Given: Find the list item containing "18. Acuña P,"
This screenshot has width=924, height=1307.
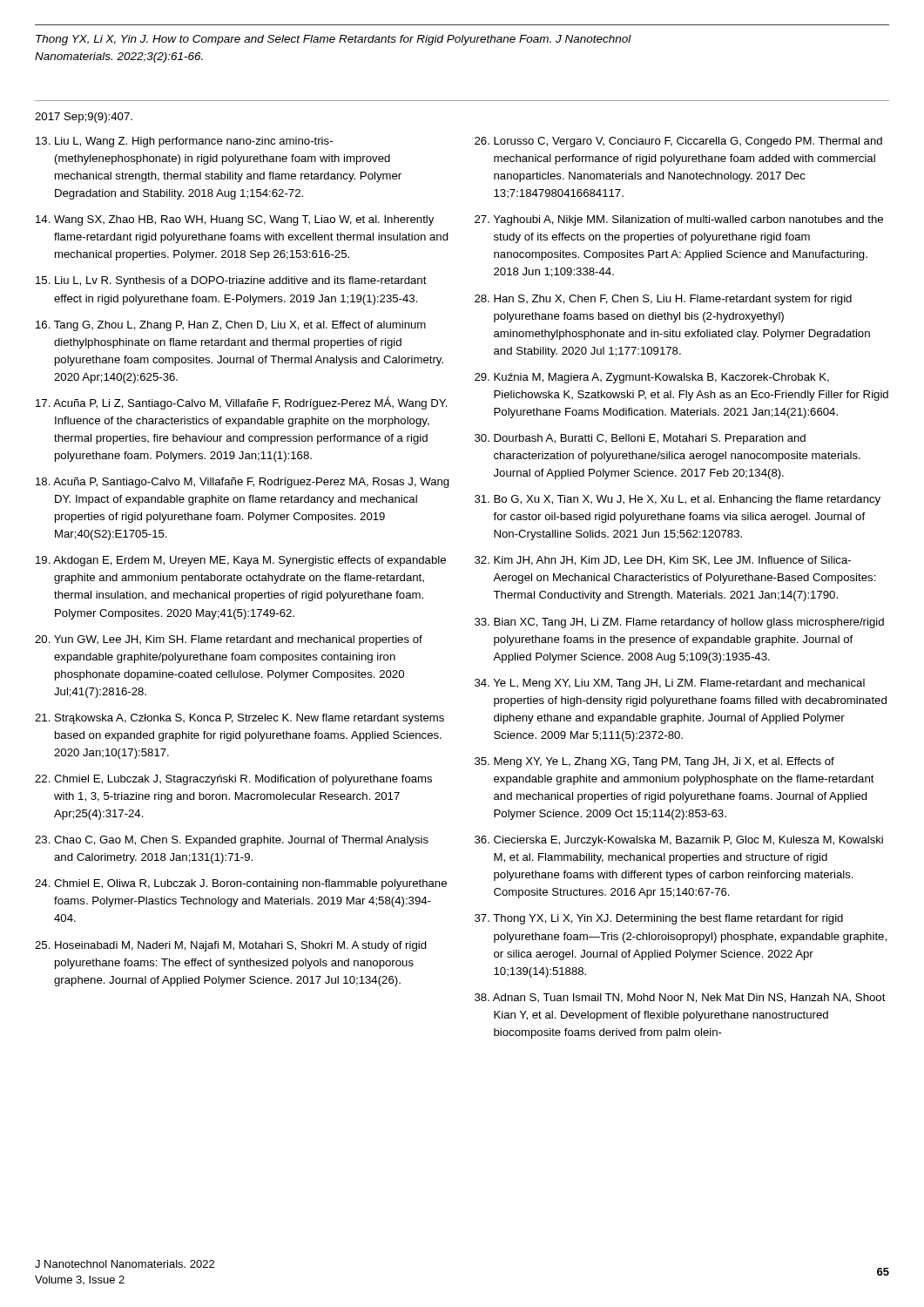Looking at the screenshot, I should [x=242, y=508].
